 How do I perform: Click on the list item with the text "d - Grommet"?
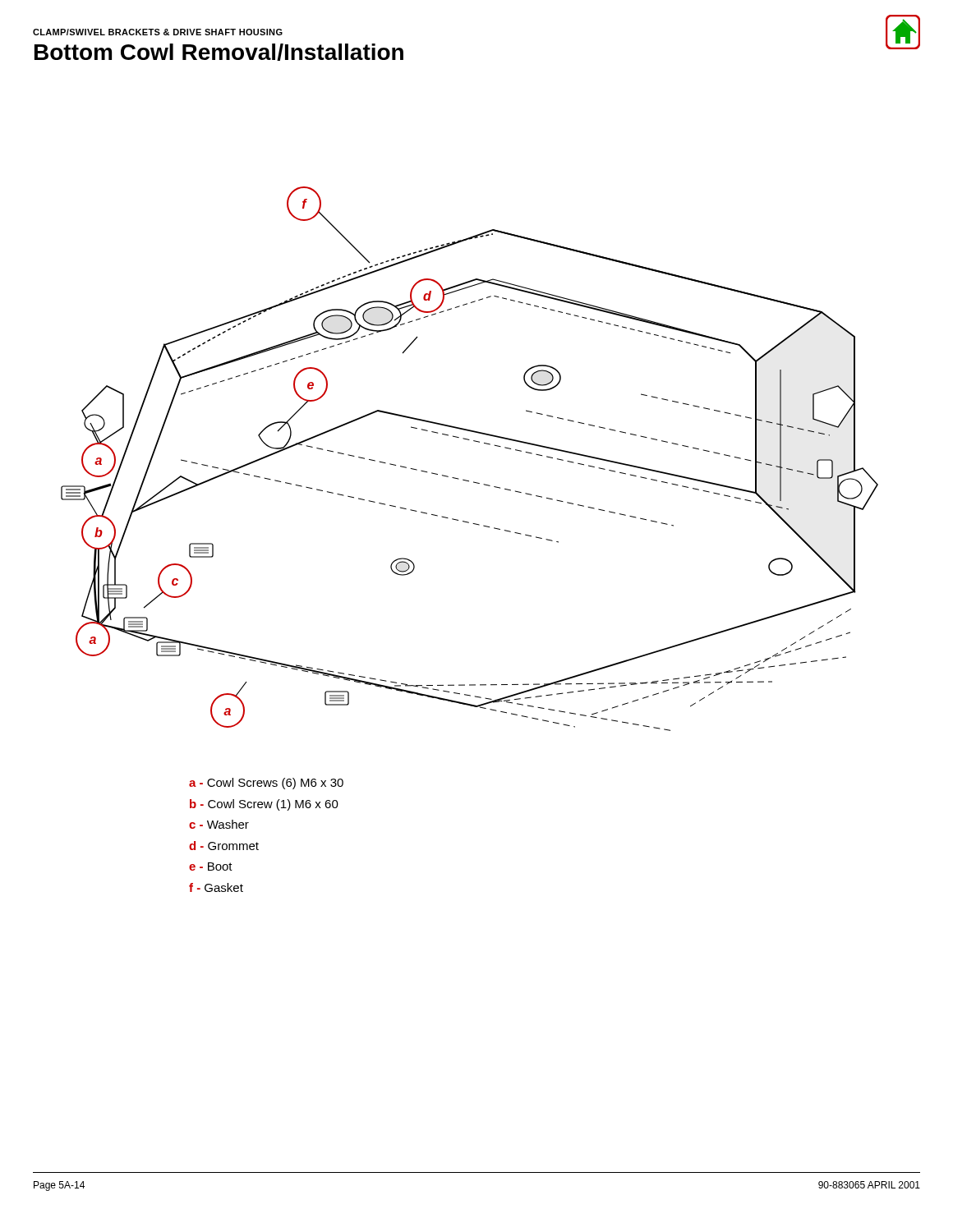click(x=224, y=845)
